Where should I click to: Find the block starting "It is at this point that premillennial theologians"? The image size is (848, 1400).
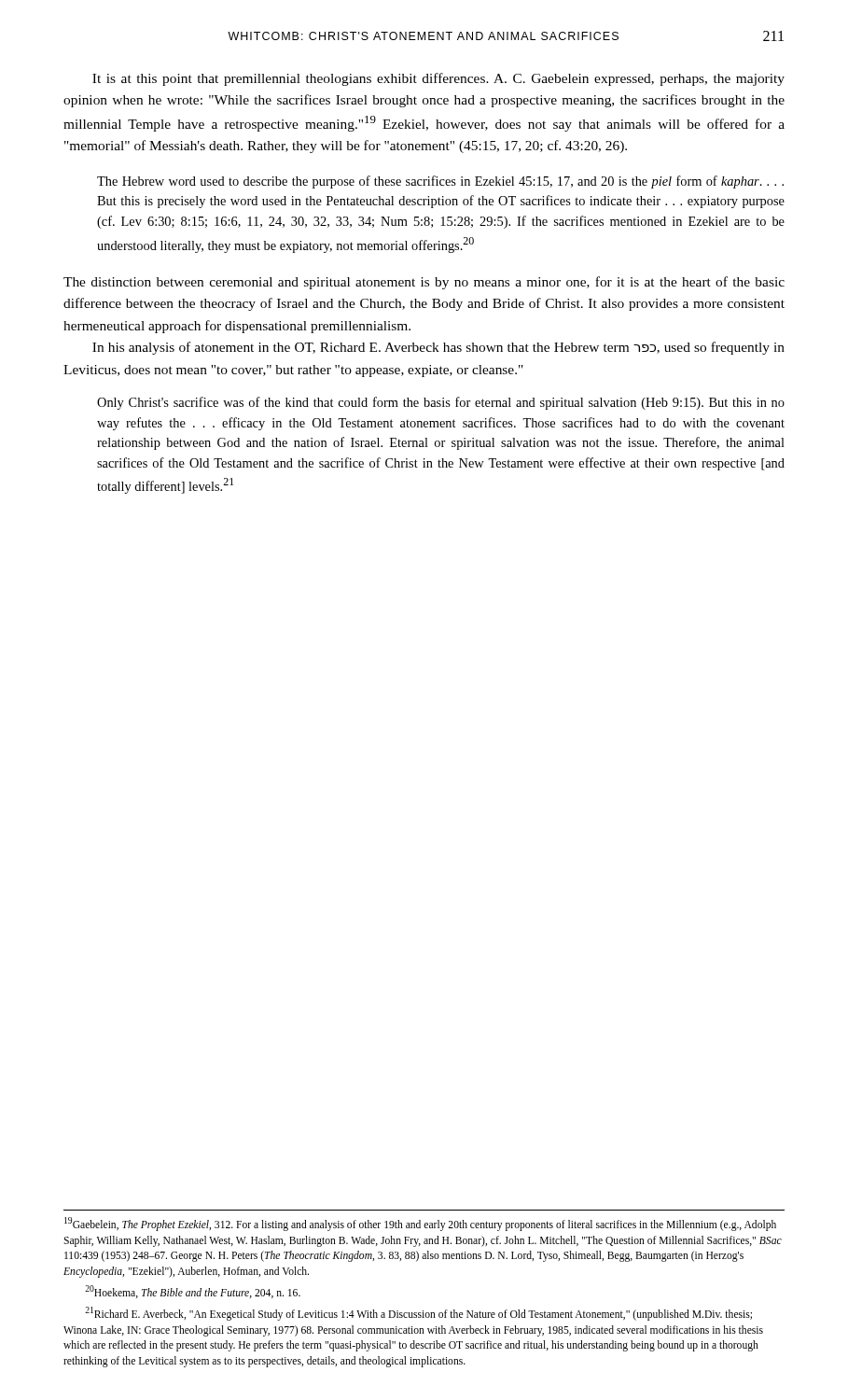424,112
